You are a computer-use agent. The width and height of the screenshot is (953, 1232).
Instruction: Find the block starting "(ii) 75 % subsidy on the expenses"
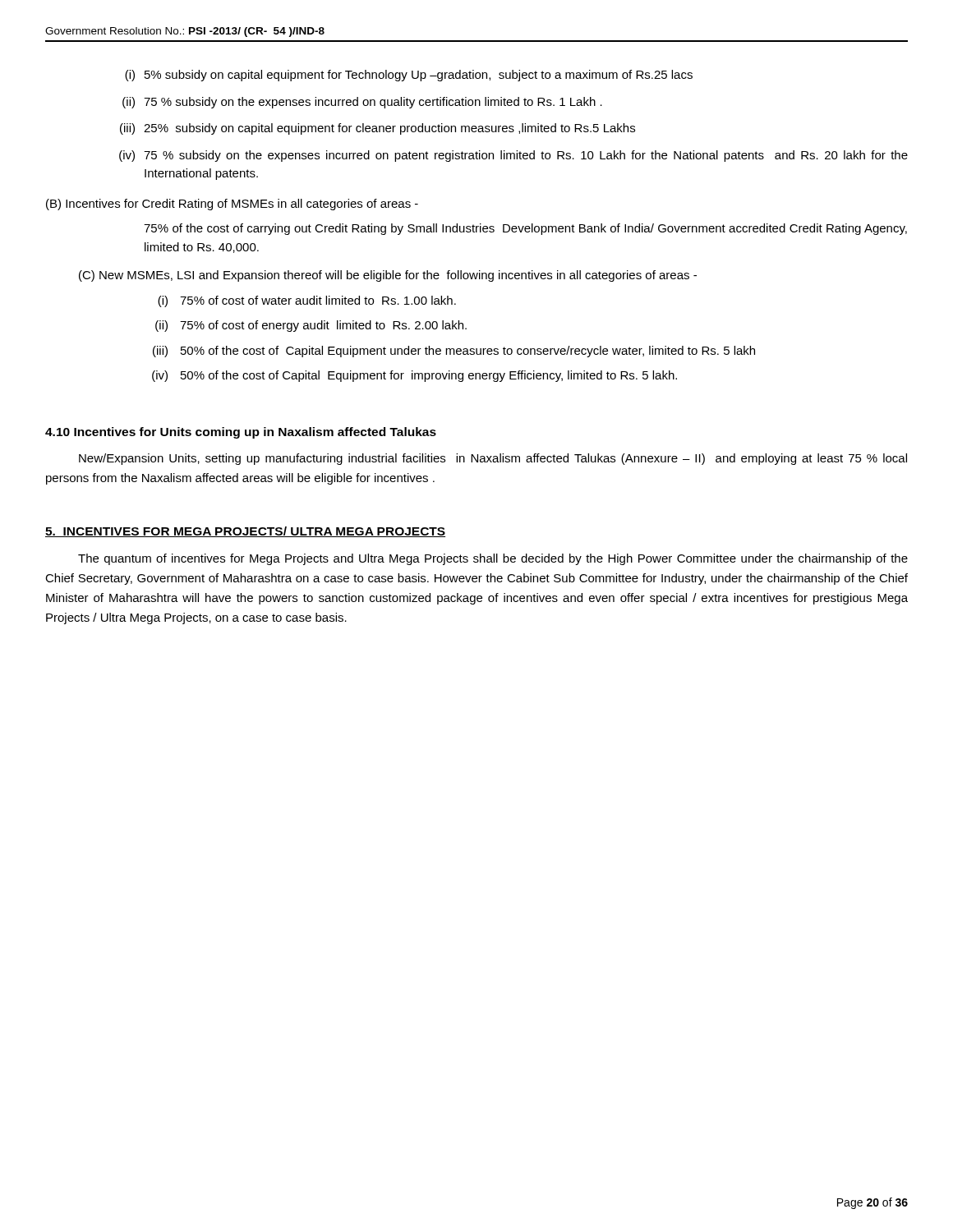[x=476, y=102]
